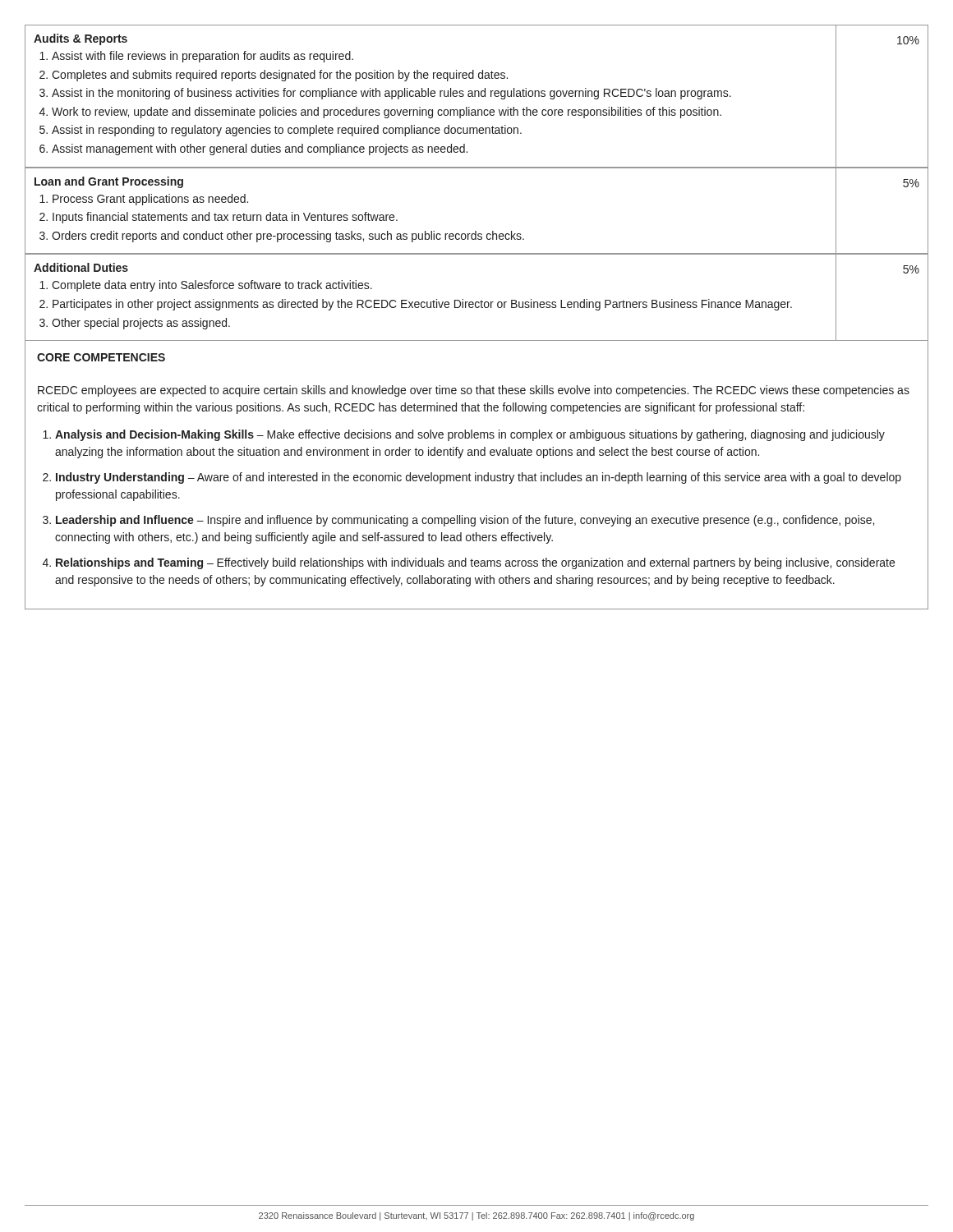Find the table that mentions "Loan and Grant Processing"

click(476, 211)
